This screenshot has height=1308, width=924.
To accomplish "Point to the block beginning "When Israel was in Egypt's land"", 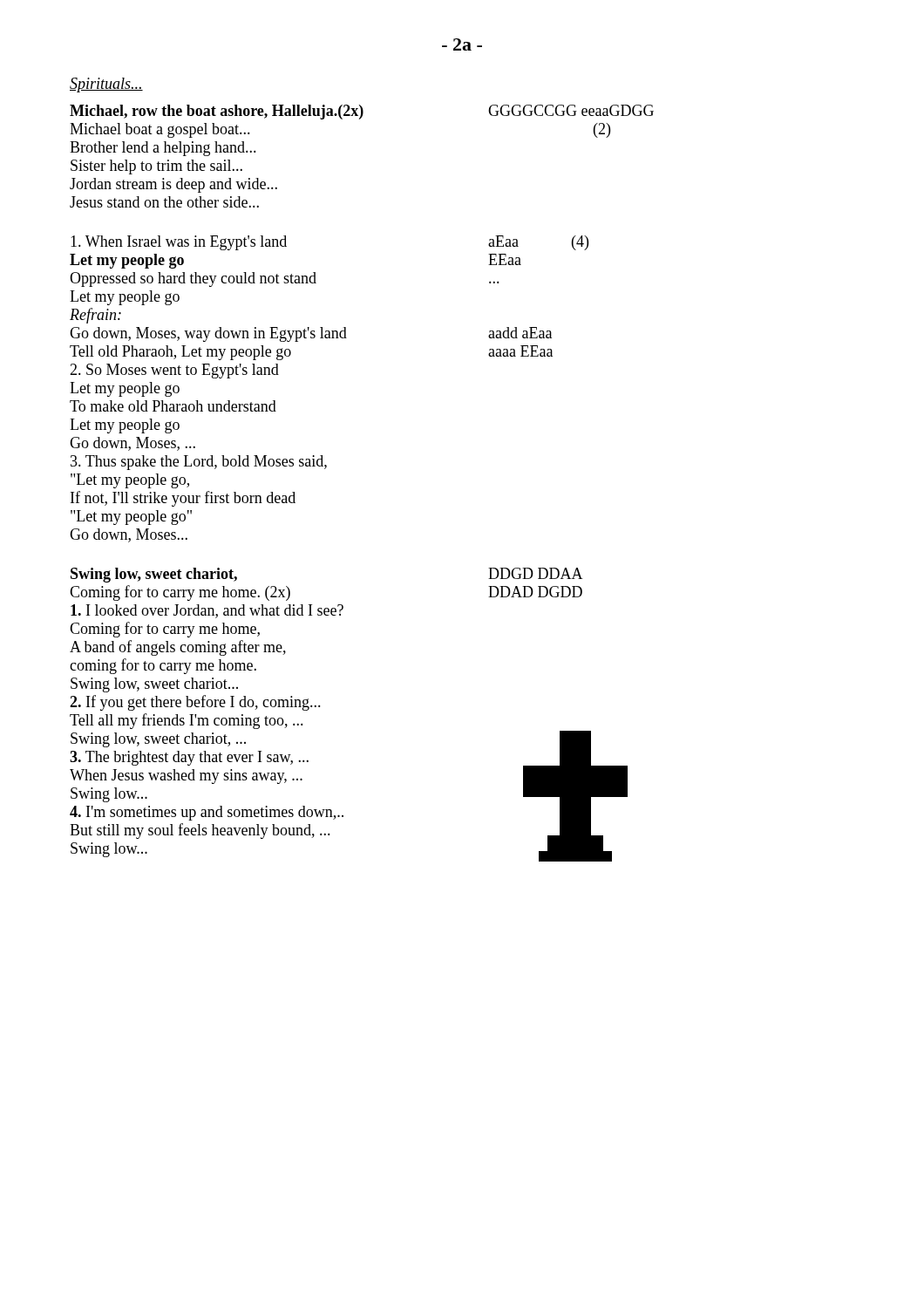I will (178, 243).
